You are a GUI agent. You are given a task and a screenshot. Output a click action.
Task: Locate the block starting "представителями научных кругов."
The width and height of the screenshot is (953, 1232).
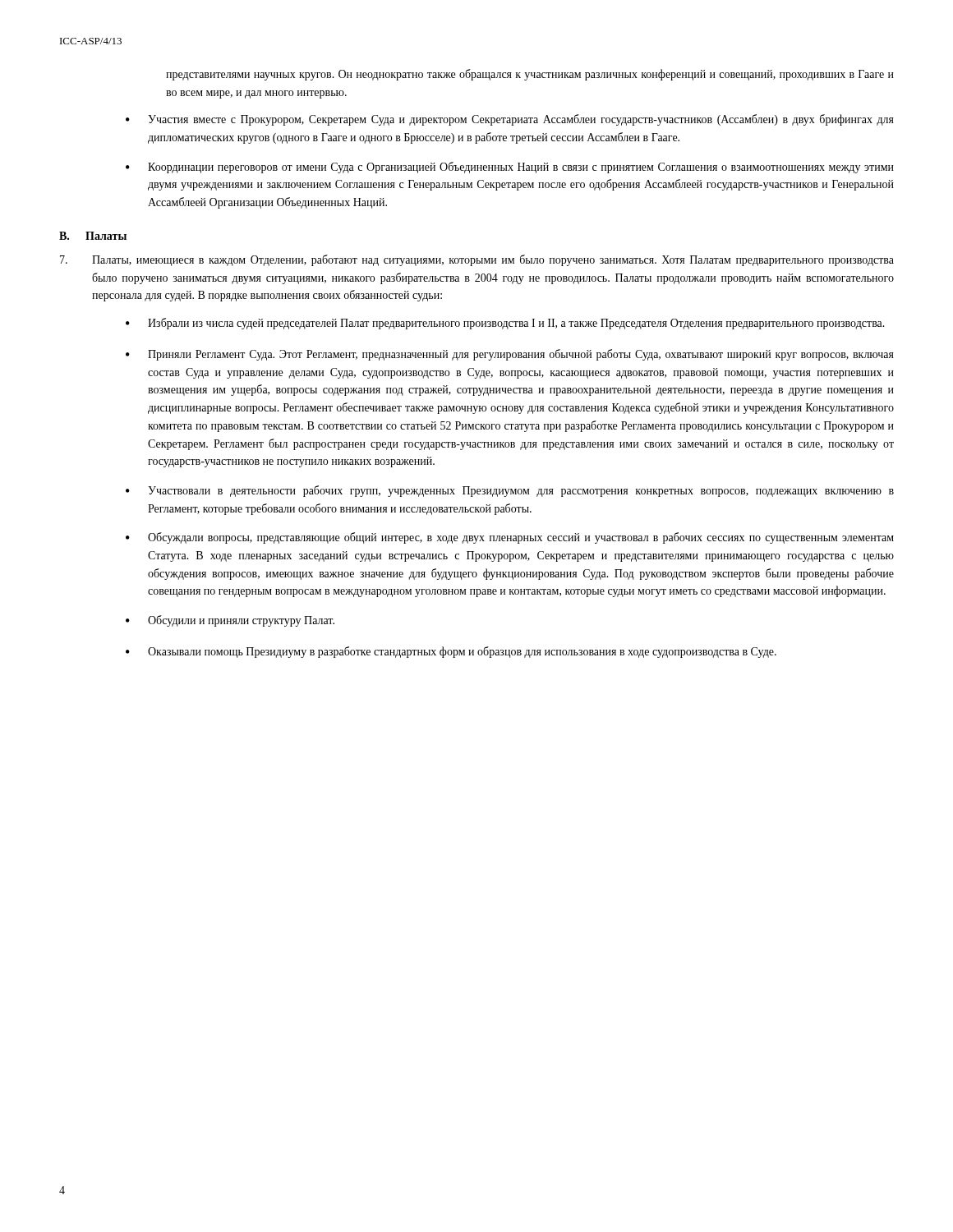pos(530,83)
